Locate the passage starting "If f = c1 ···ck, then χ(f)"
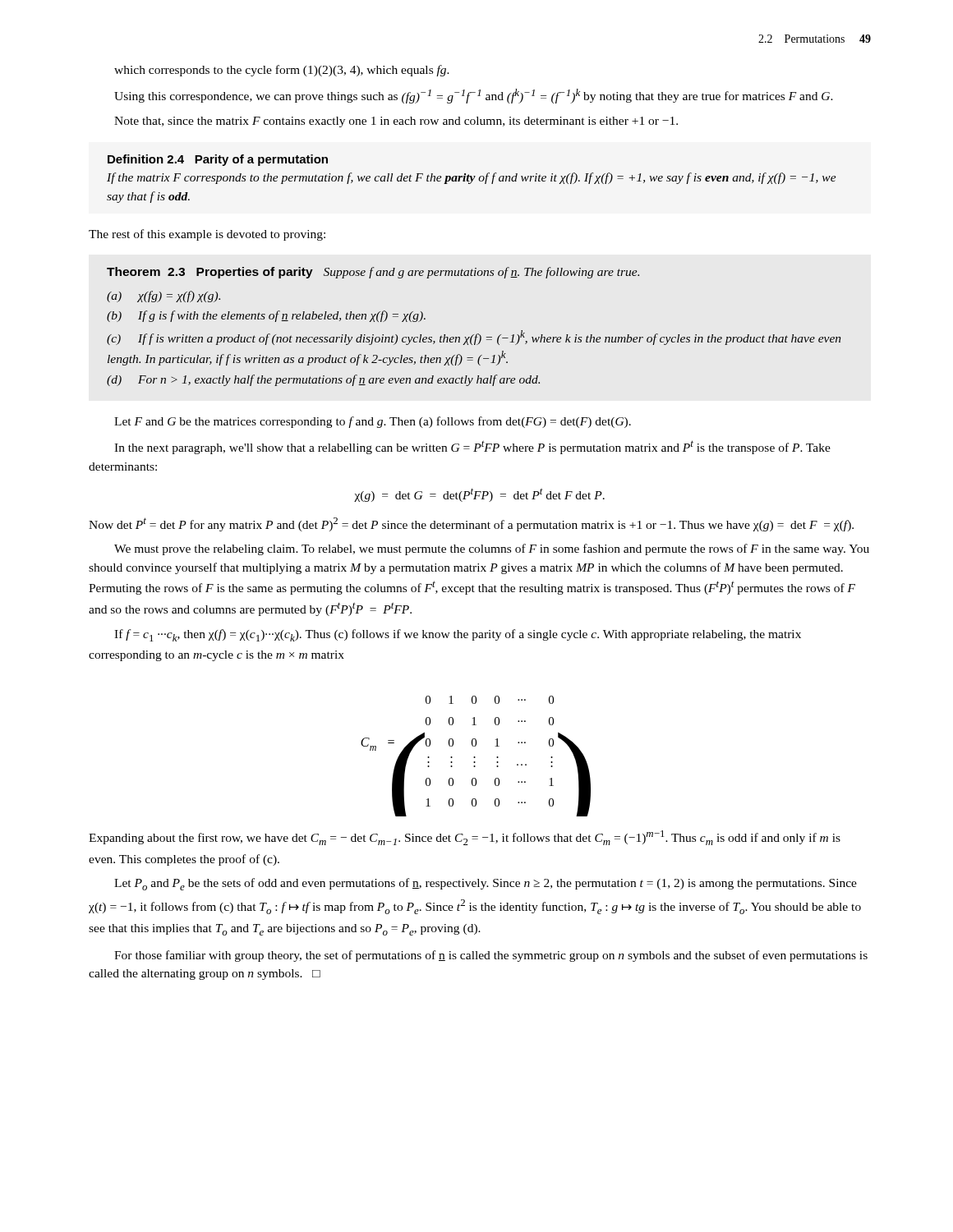The width and height of the screenshot is (953, 1232). pos(445,644)
